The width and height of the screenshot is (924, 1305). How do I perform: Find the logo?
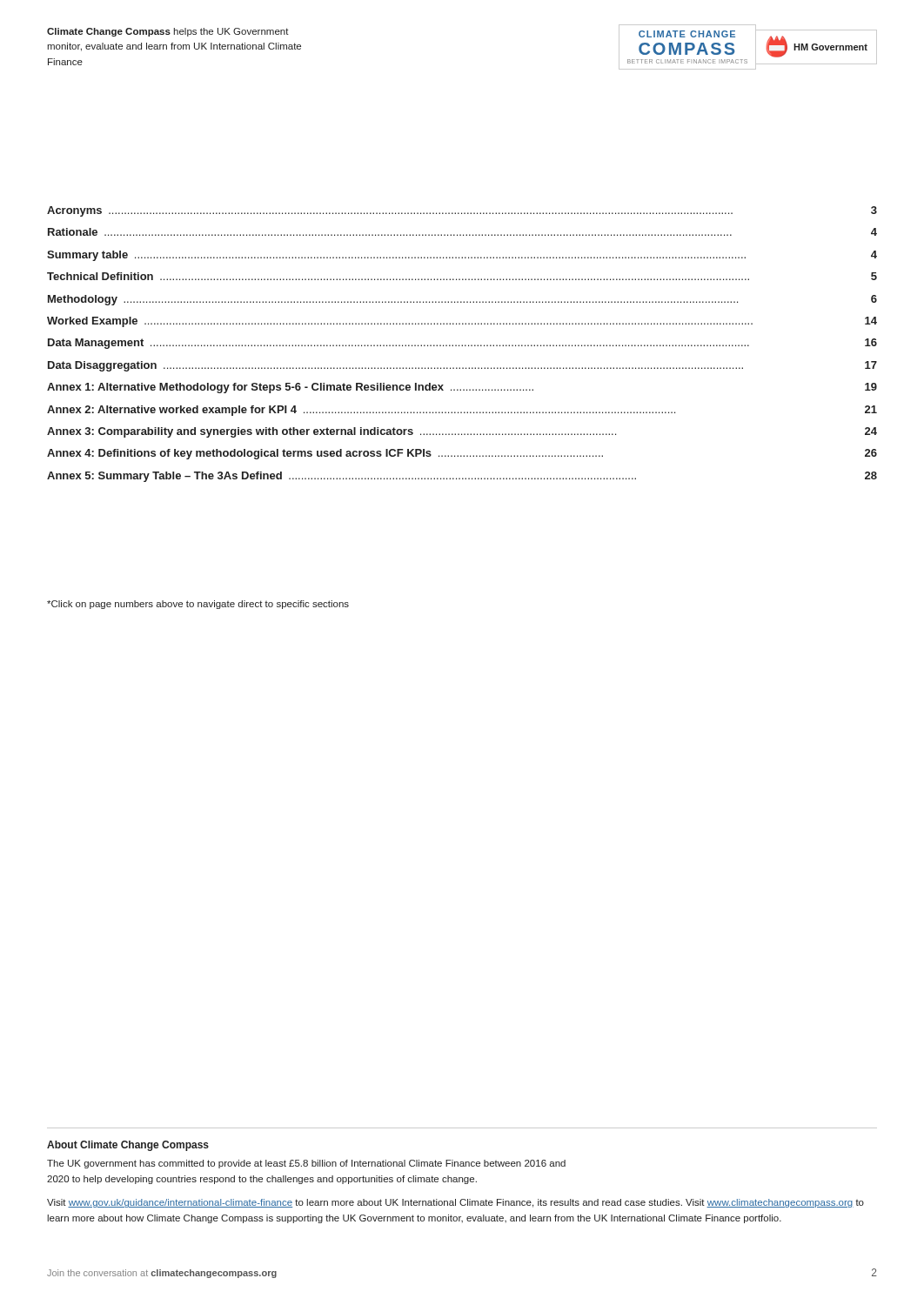click(748, 47)
